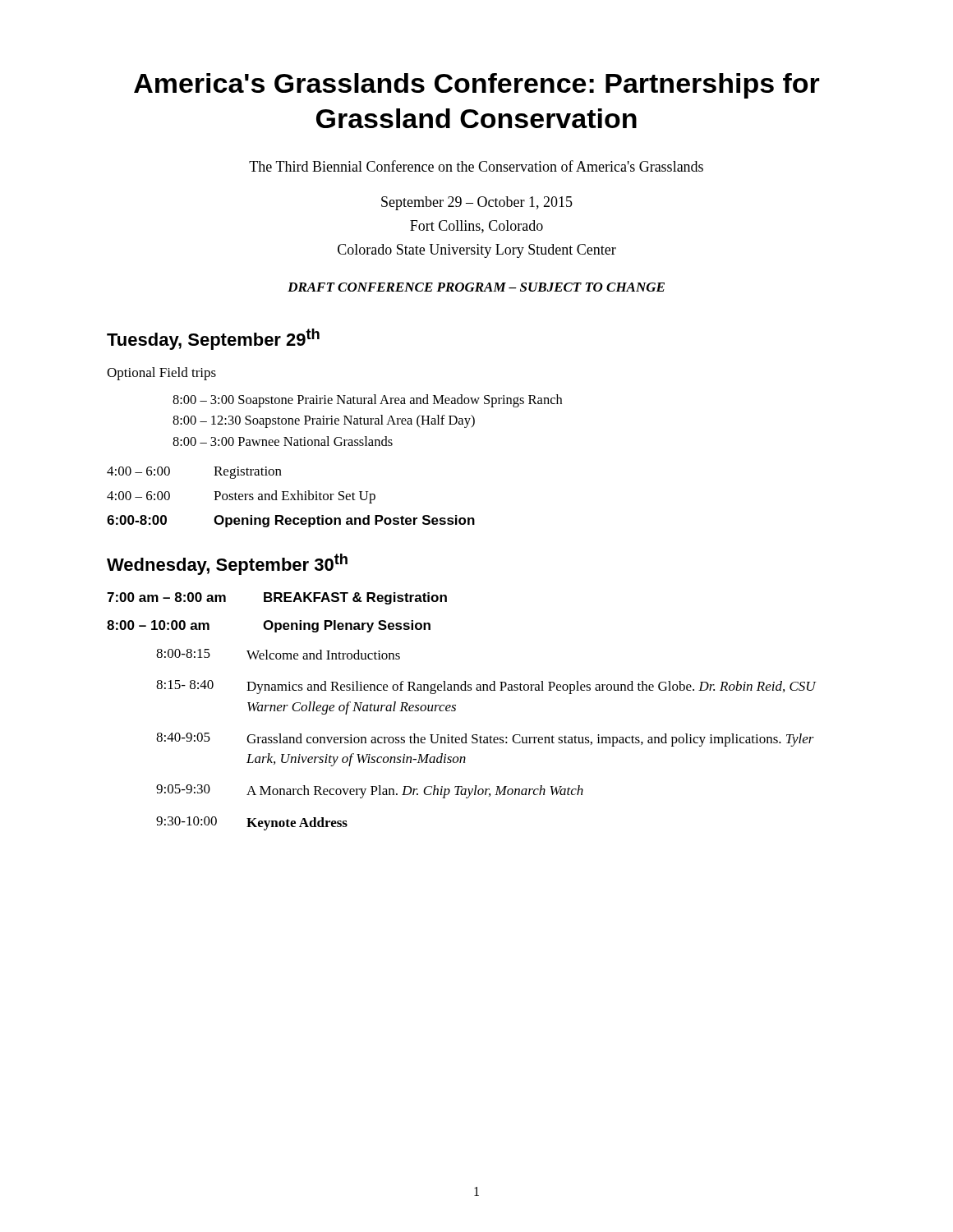Viewport: 953px width, 1232px height.
Task: Select the text with the text "8:00-8:15 Welcome and Introductions"
Action: tap(278, 654)
